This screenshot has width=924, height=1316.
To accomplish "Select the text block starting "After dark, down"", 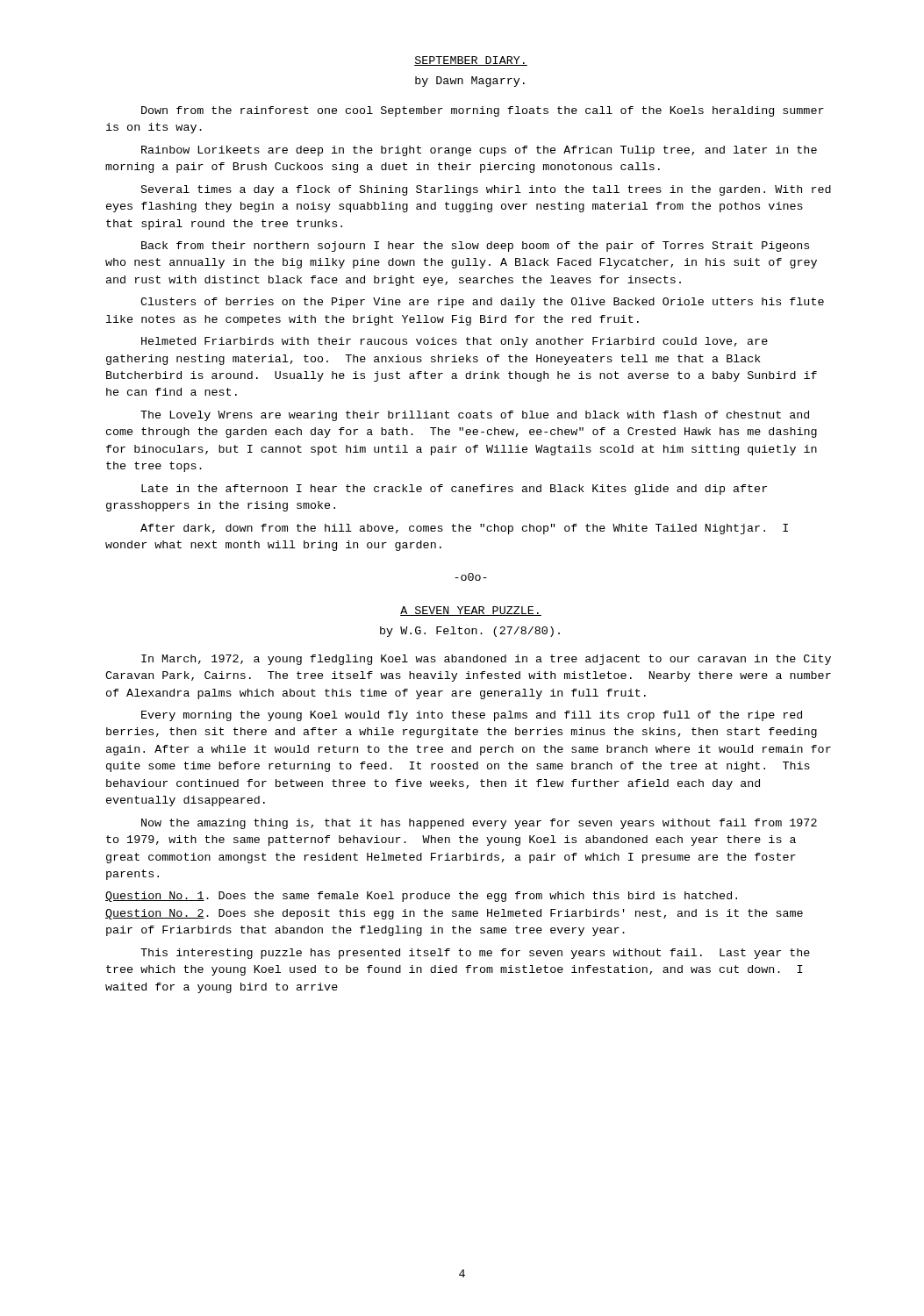I will pyautogui.click(x=447, y=537).
